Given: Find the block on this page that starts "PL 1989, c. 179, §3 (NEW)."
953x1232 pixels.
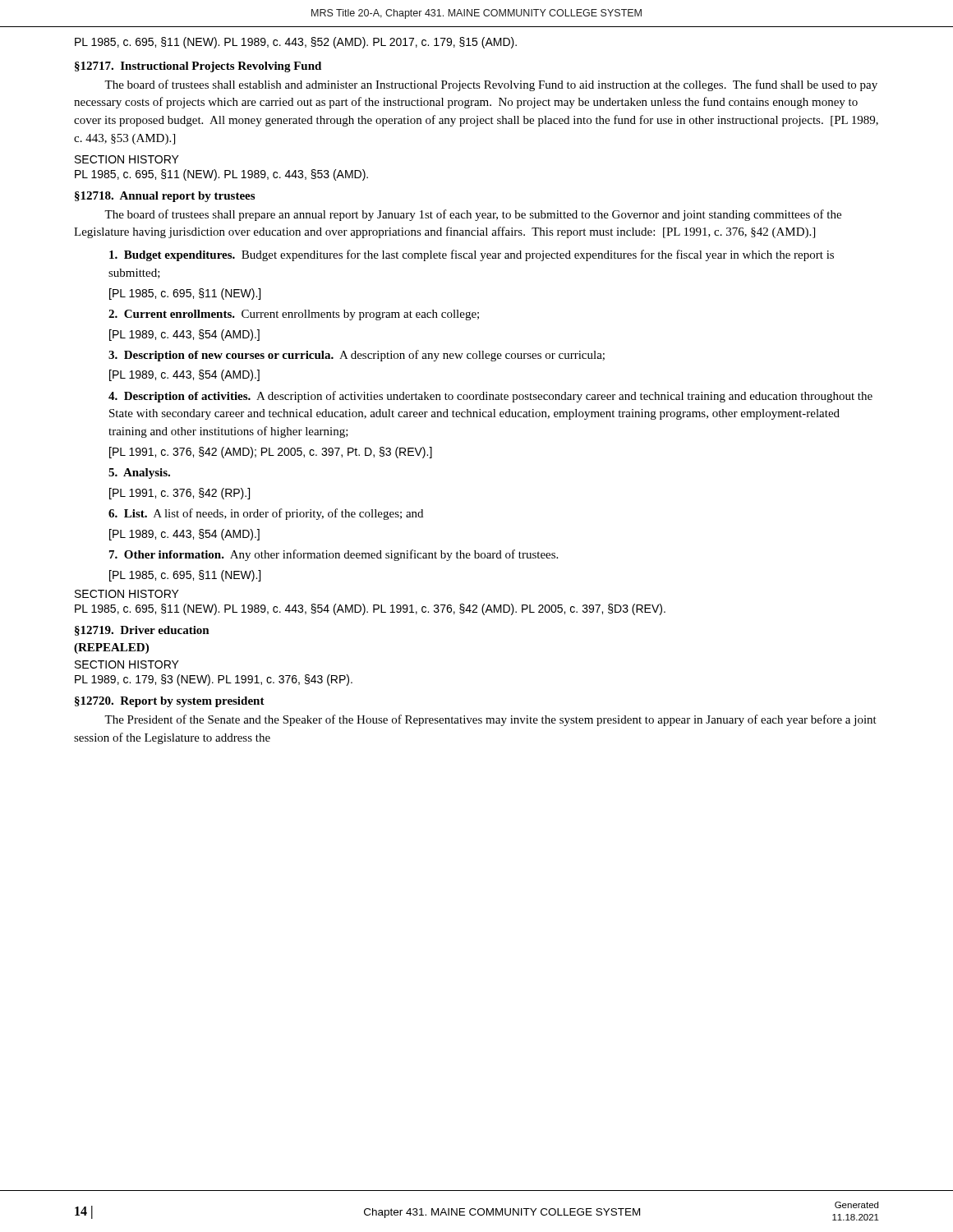Looking at the screenshot, I should [x=214, y=679].
